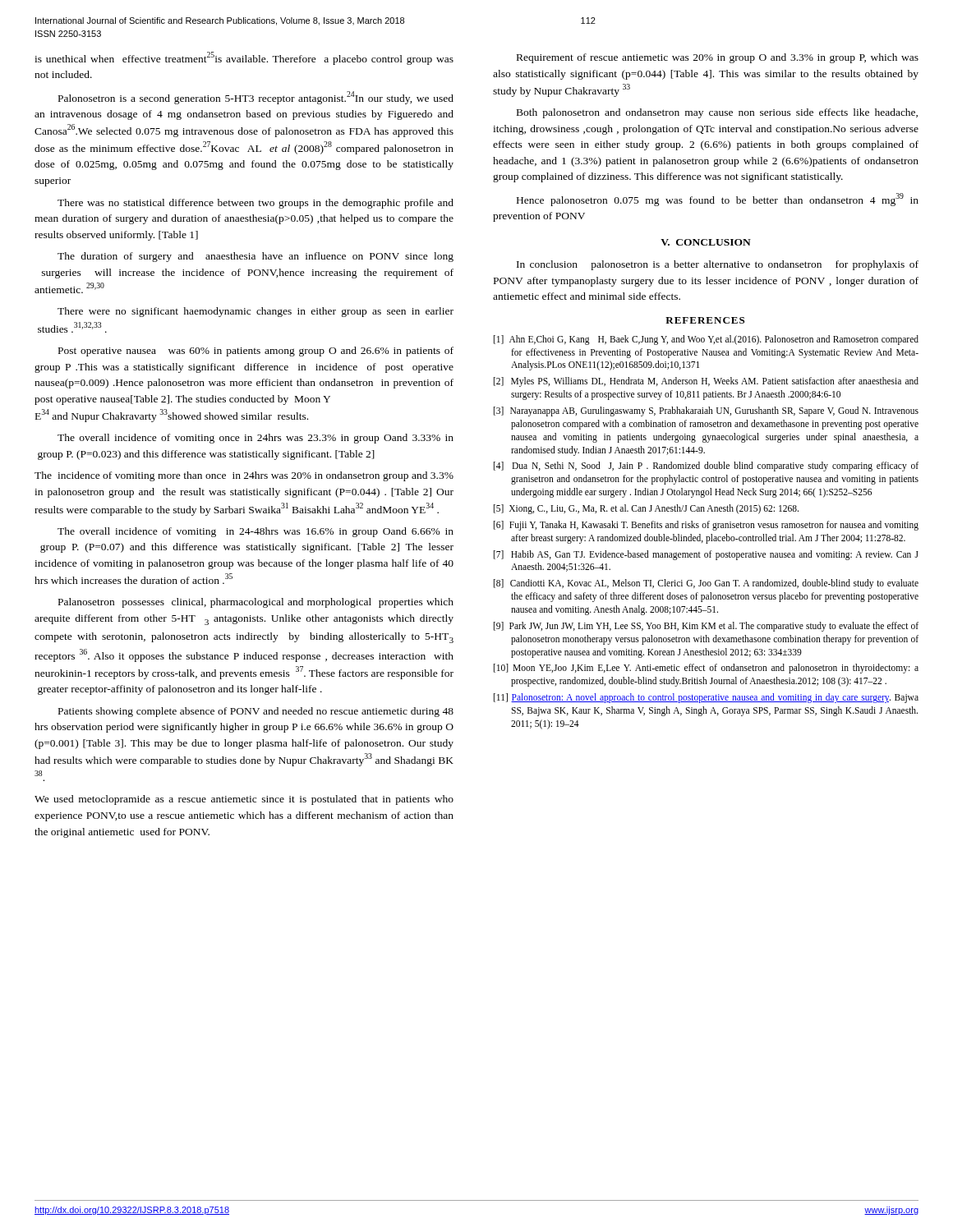Navigate to the block starting "[3] Narayanappa AB, Gurulingaswamy S,"
Screen dimensions: 1232x953
(x=706, y=431)
